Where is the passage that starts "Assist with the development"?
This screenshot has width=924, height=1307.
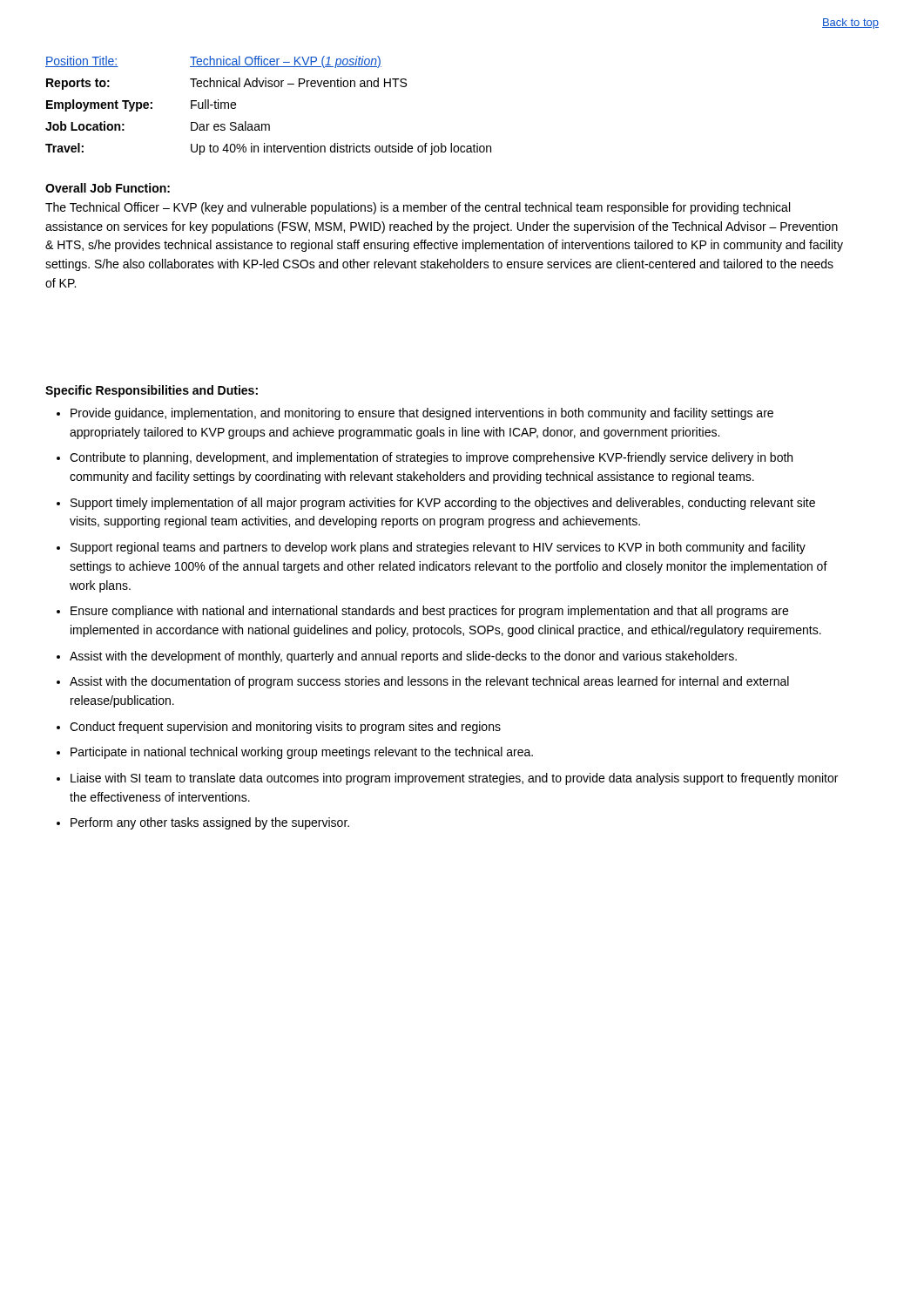404,656
